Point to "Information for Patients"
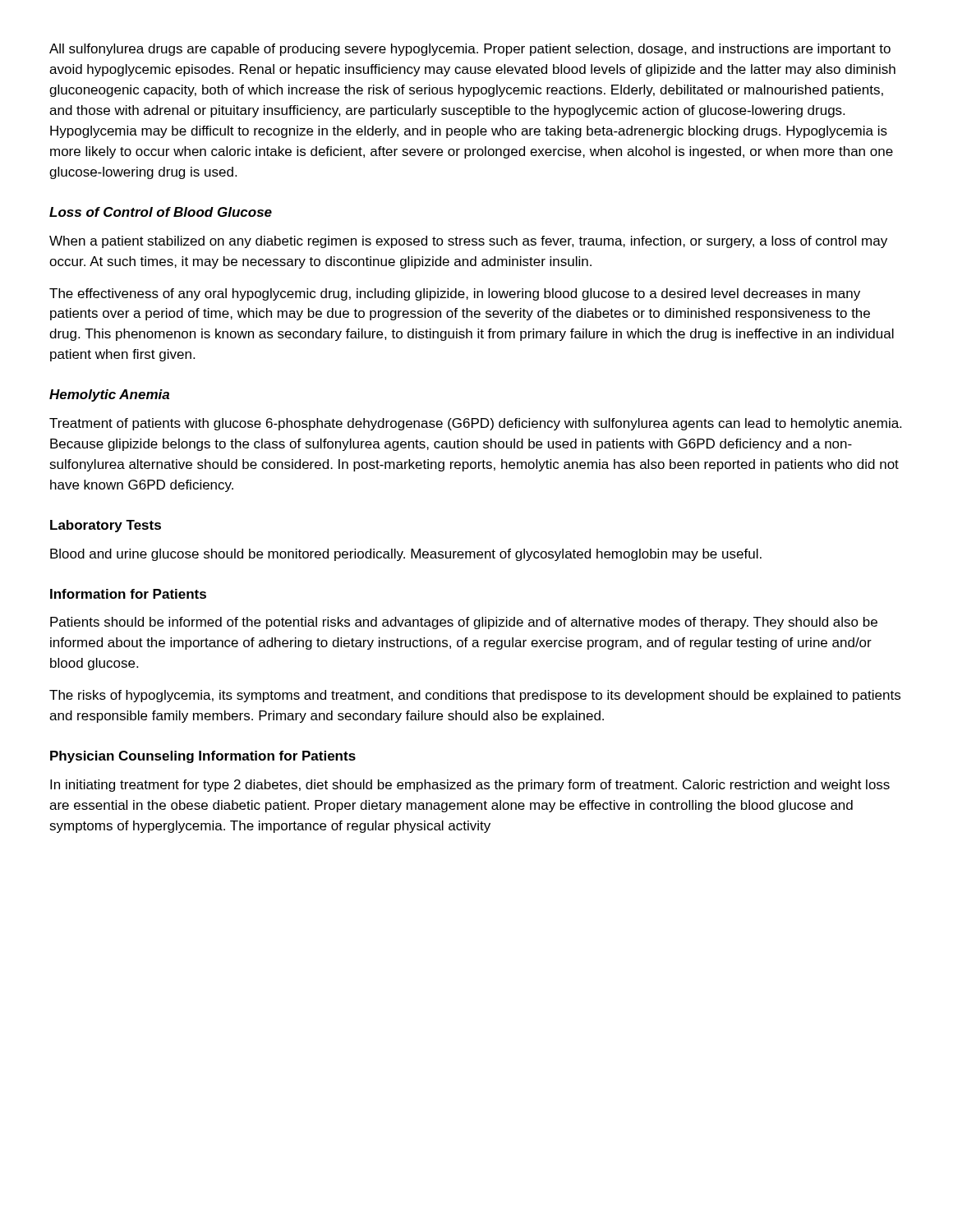The height and width of the screenshot is (1232, 953). [128, 594]
